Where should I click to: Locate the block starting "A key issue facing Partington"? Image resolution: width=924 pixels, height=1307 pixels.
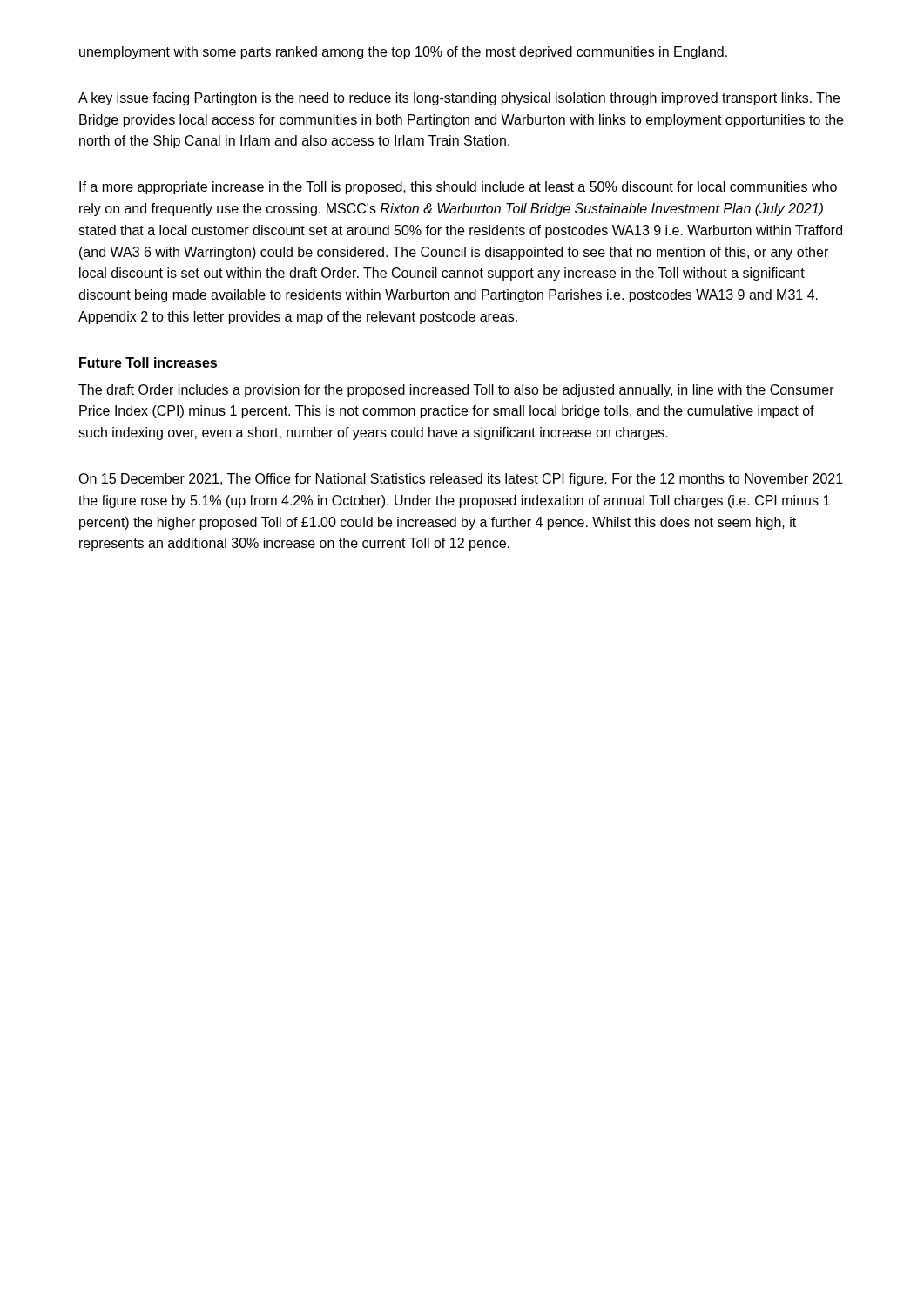click(461, 119)
